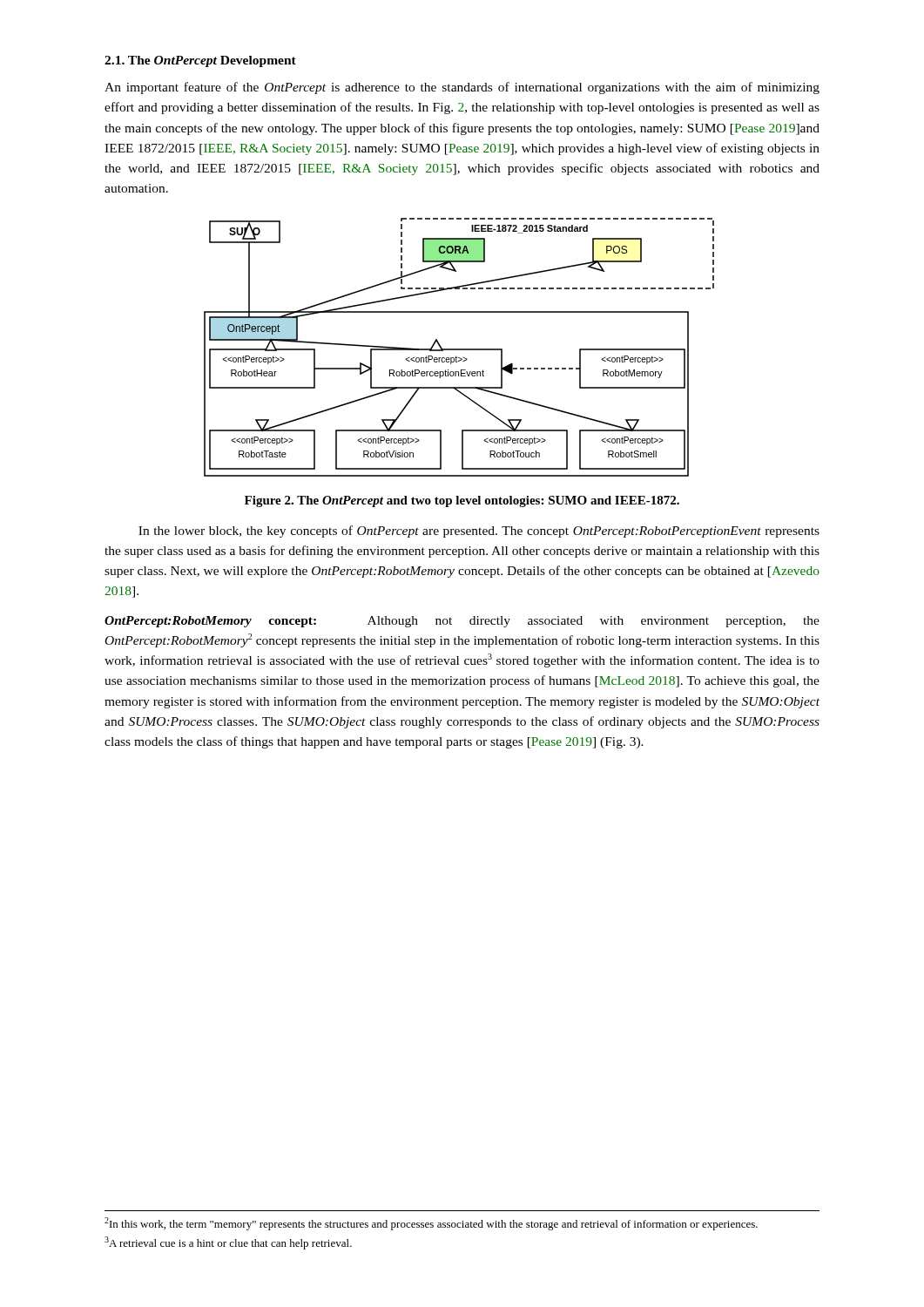Find the block starting "2.1. The OntPercept Development"
Screen dimensions: 1307x924
pos(200,60)
